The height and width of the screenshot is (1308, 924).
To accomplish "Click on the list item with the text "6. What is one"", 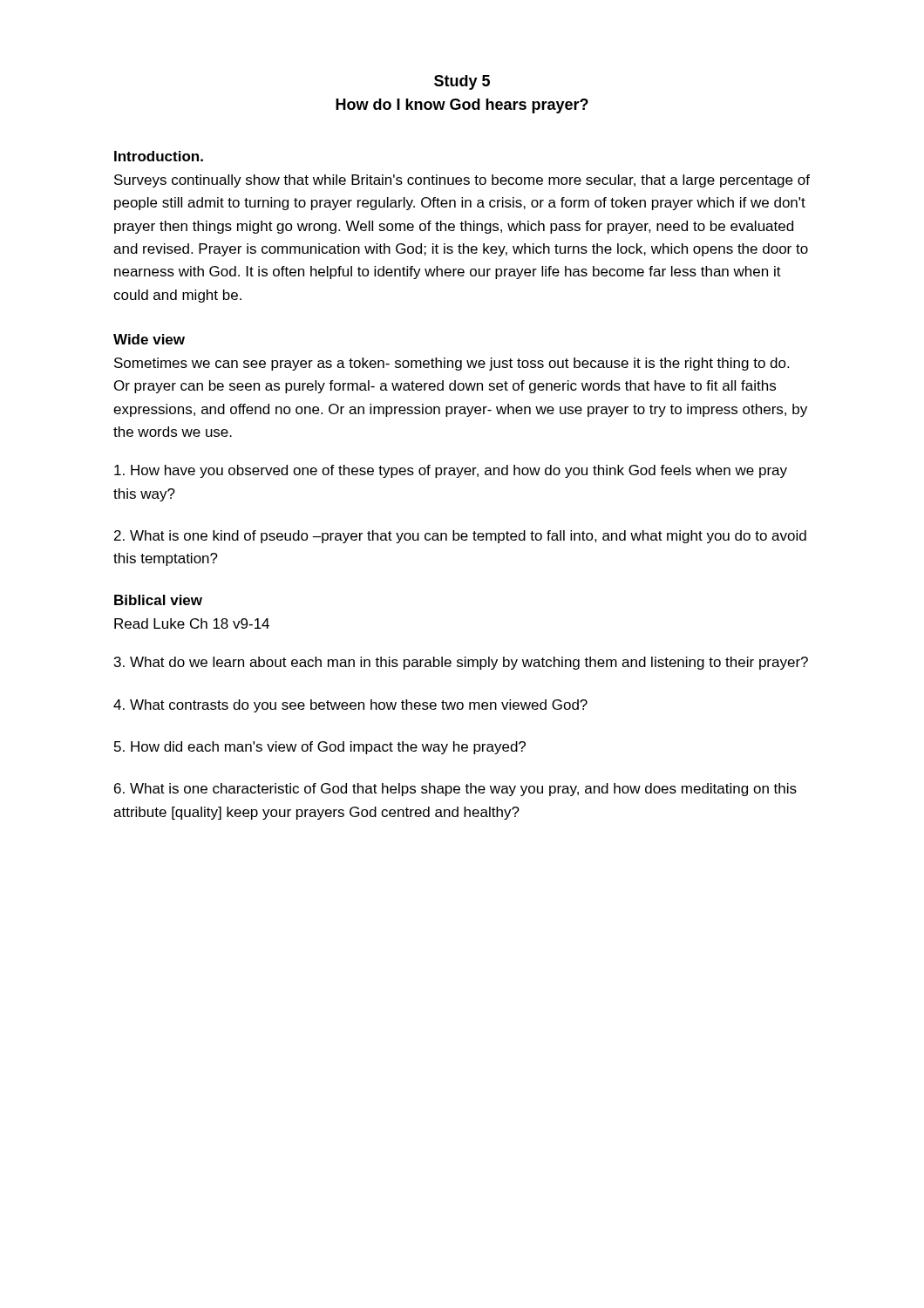I will point(455,800).
